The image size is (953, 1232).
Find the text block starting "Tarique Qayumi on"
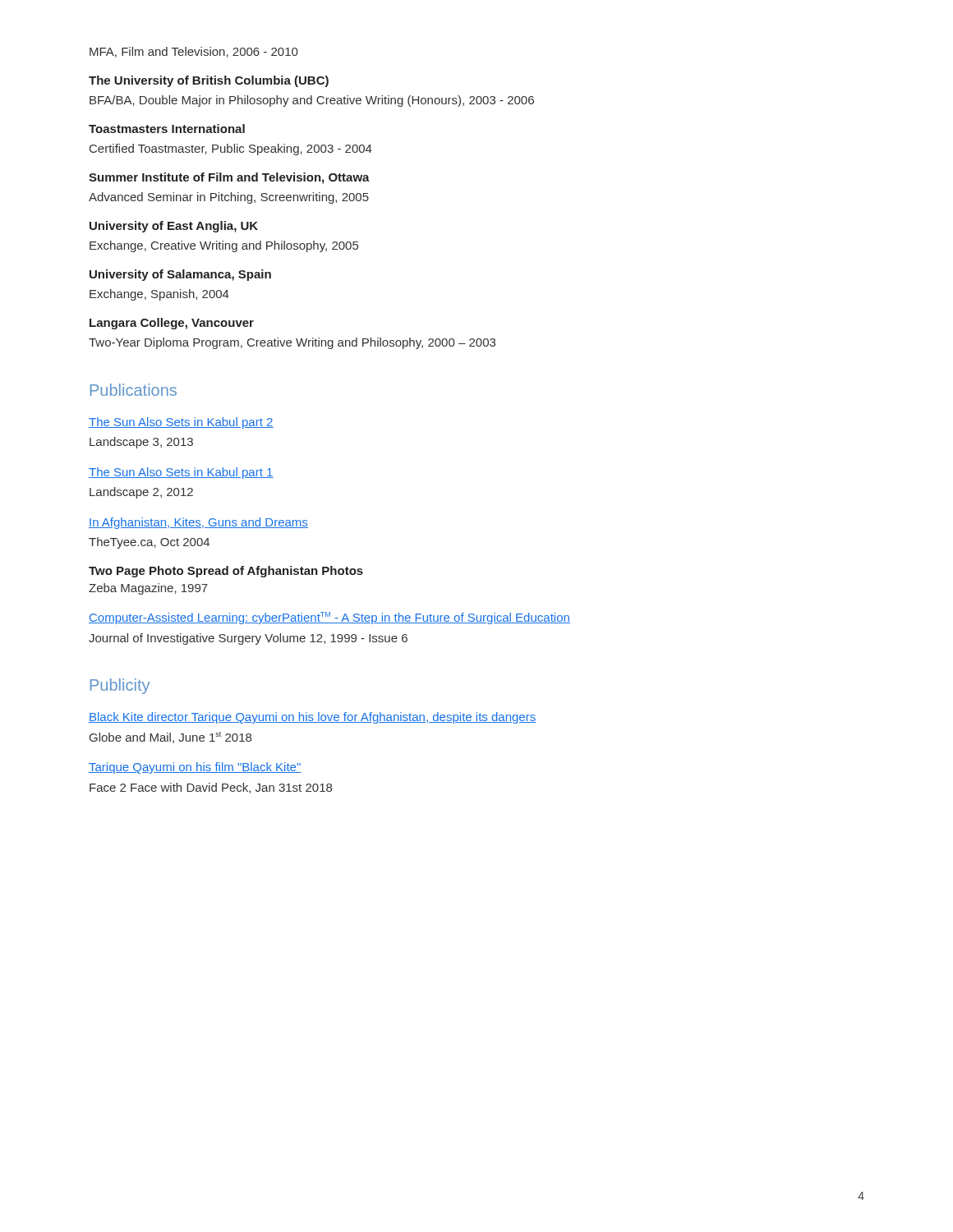tap(195, 768)
